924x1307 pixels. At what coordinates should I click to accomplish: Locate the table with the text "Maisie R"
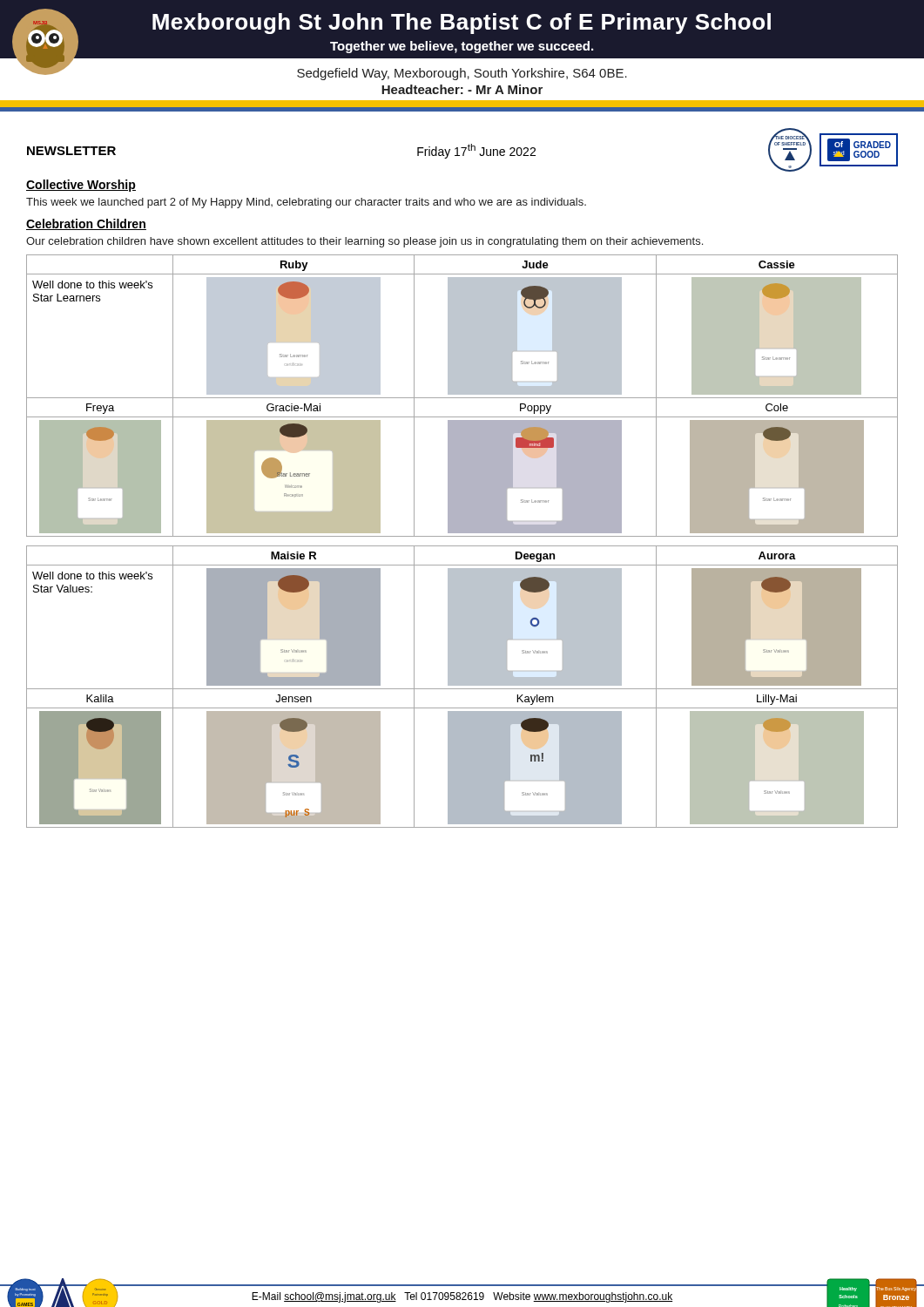click(x=462, y=687)
